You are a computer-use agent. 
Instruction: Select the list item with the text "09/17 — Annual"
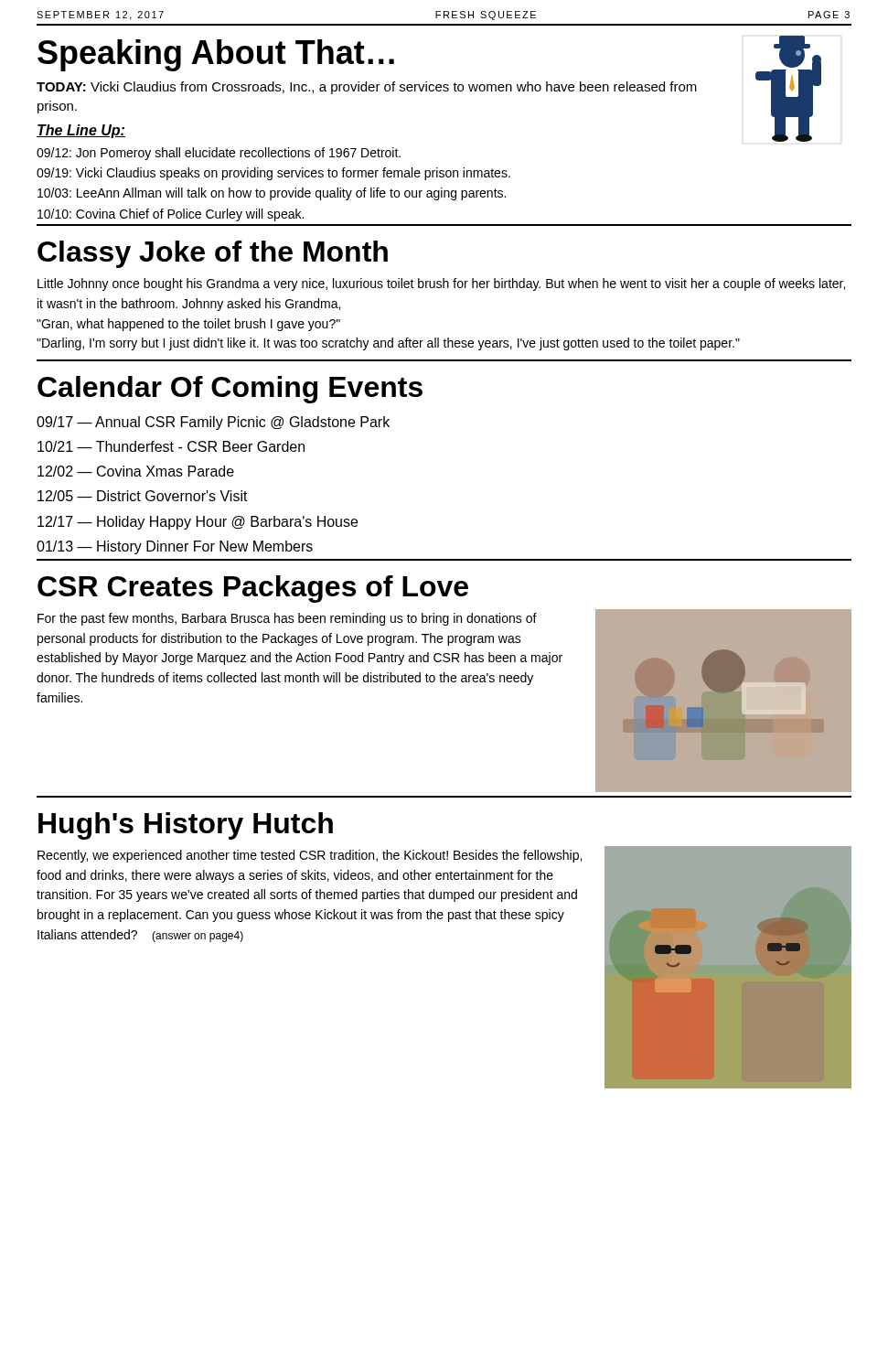click(x=213, y=422)
